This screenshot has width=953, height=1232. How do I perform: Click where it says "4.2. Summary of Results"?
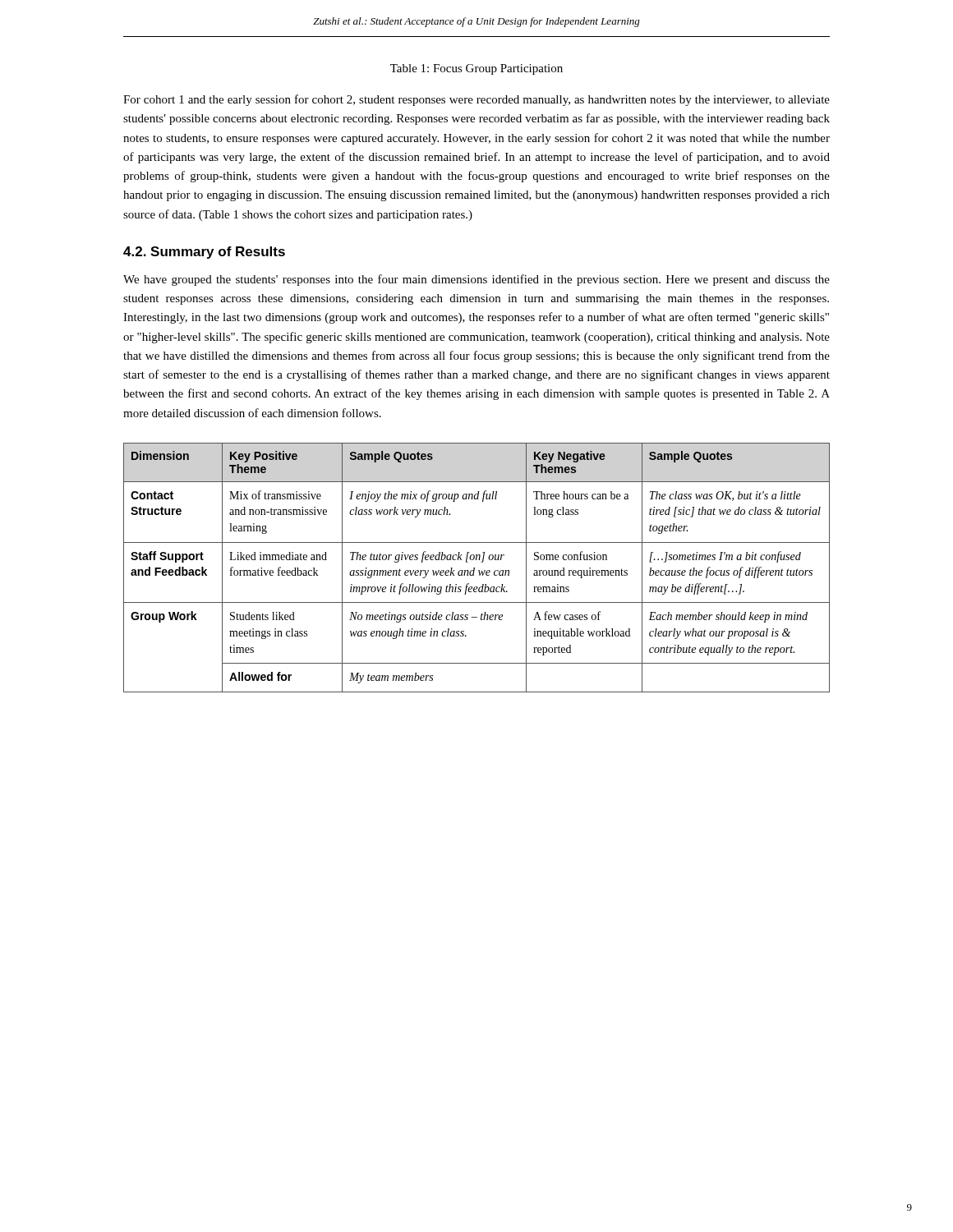click(204, 252)
